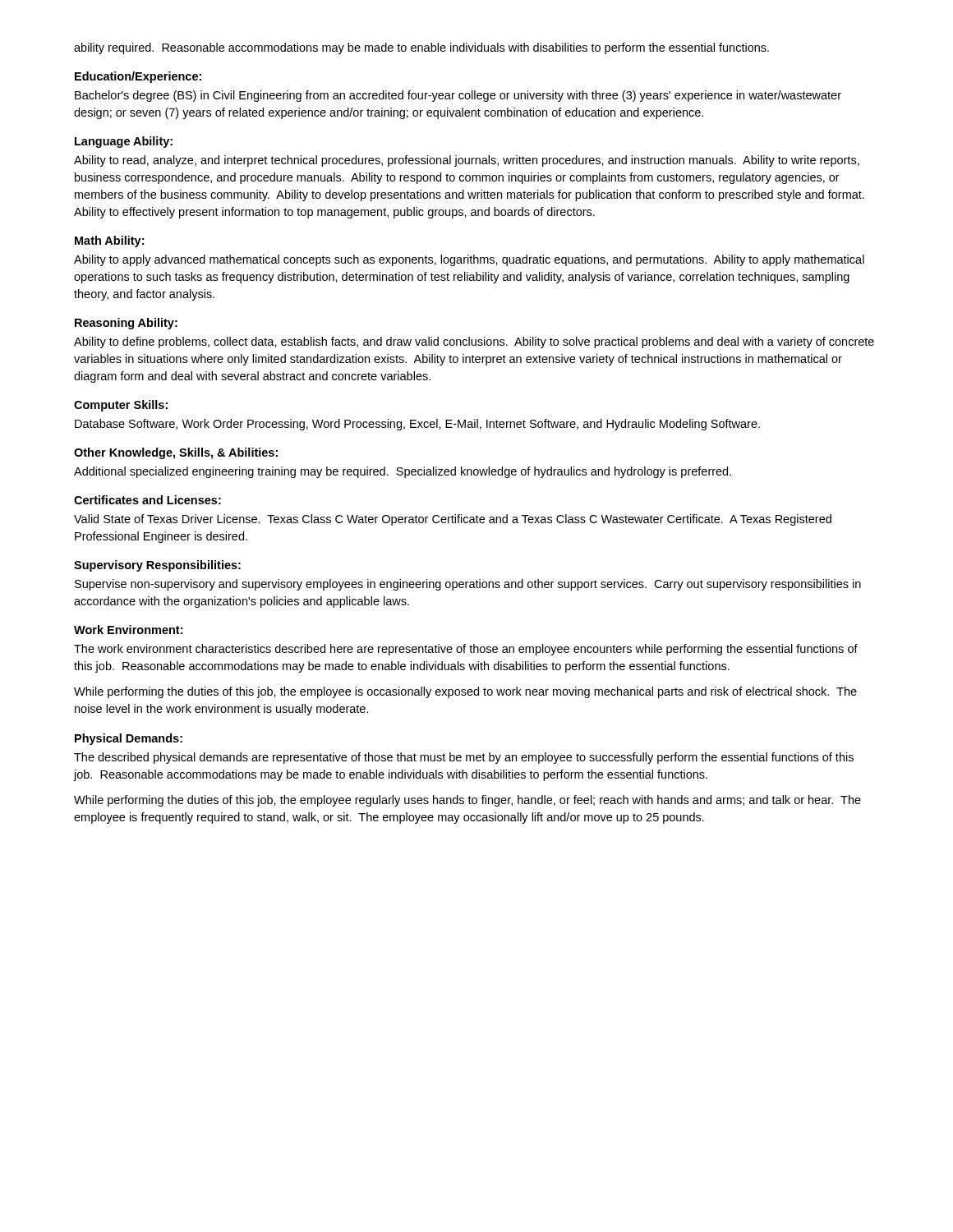Point to the text block starting "Supervise non-supervisory and supervisory employees in engineering operations"
This screenshot has height=1232, width=953.
point(468,593)
